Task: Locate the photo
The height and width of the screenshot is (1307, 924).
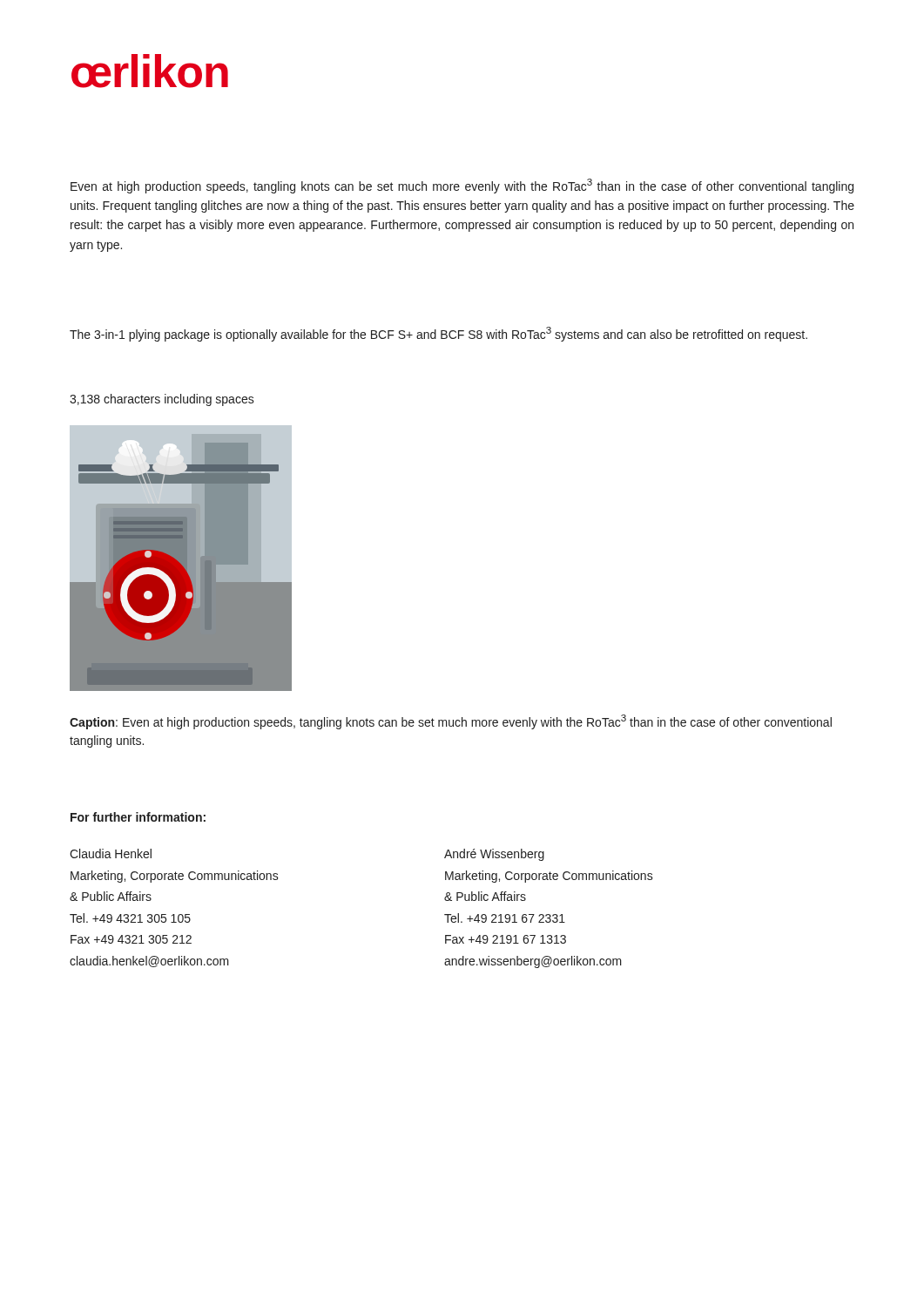Action: tap(181, 558)
